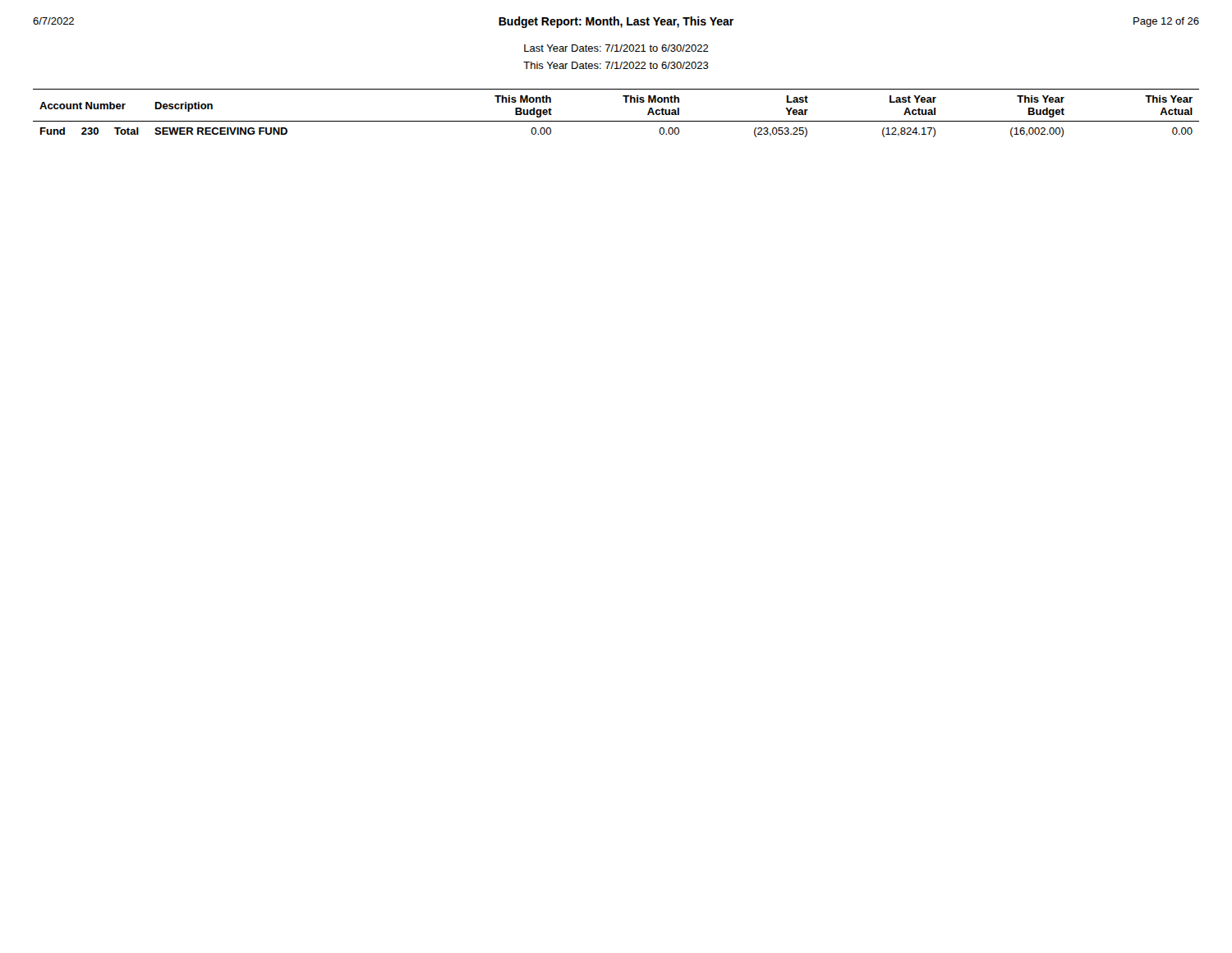Screen dimensions: 953x1232
Task: Find the text starting "Last Year Dates: 7/1/2021 to"
Action: [x=616, y=57]
